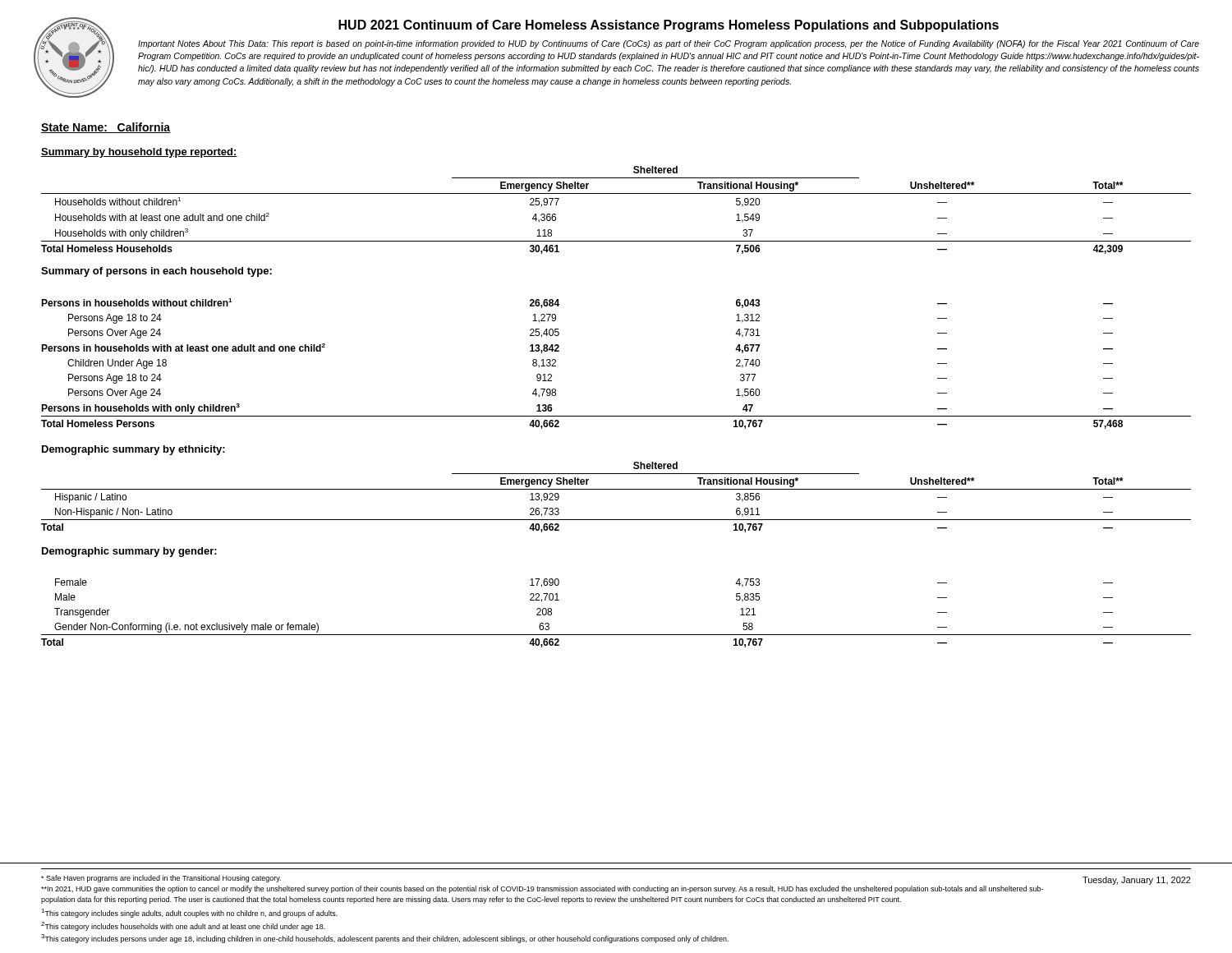Locate the table with the text "Non-Hispanic / Non- Latino"
This screenshot has width=1232, height=953.
point(616,497)
